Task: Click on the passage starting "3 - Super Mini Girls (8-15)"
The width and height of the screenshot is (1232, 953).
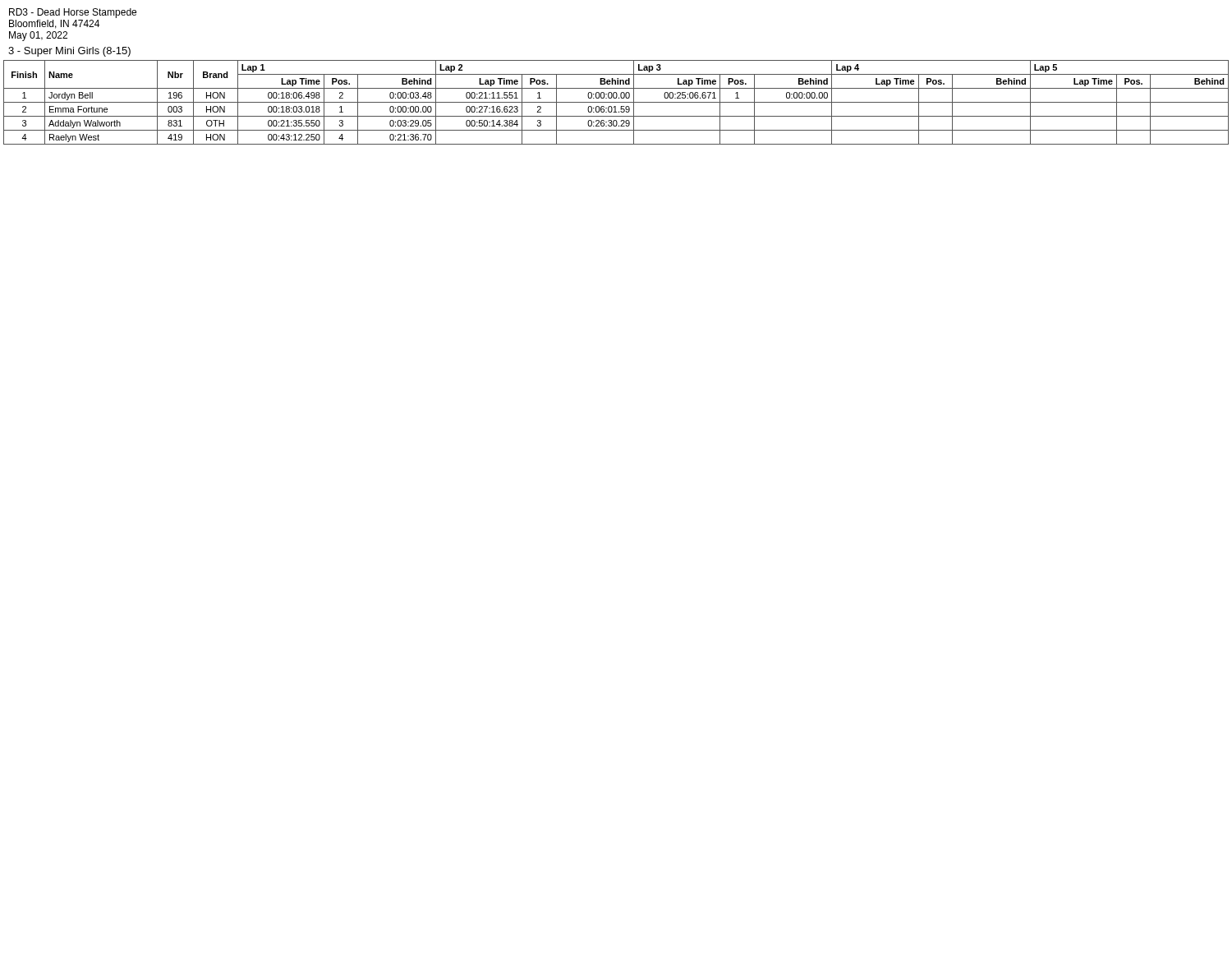Action: pyautogui.click(x=70, y=51)
